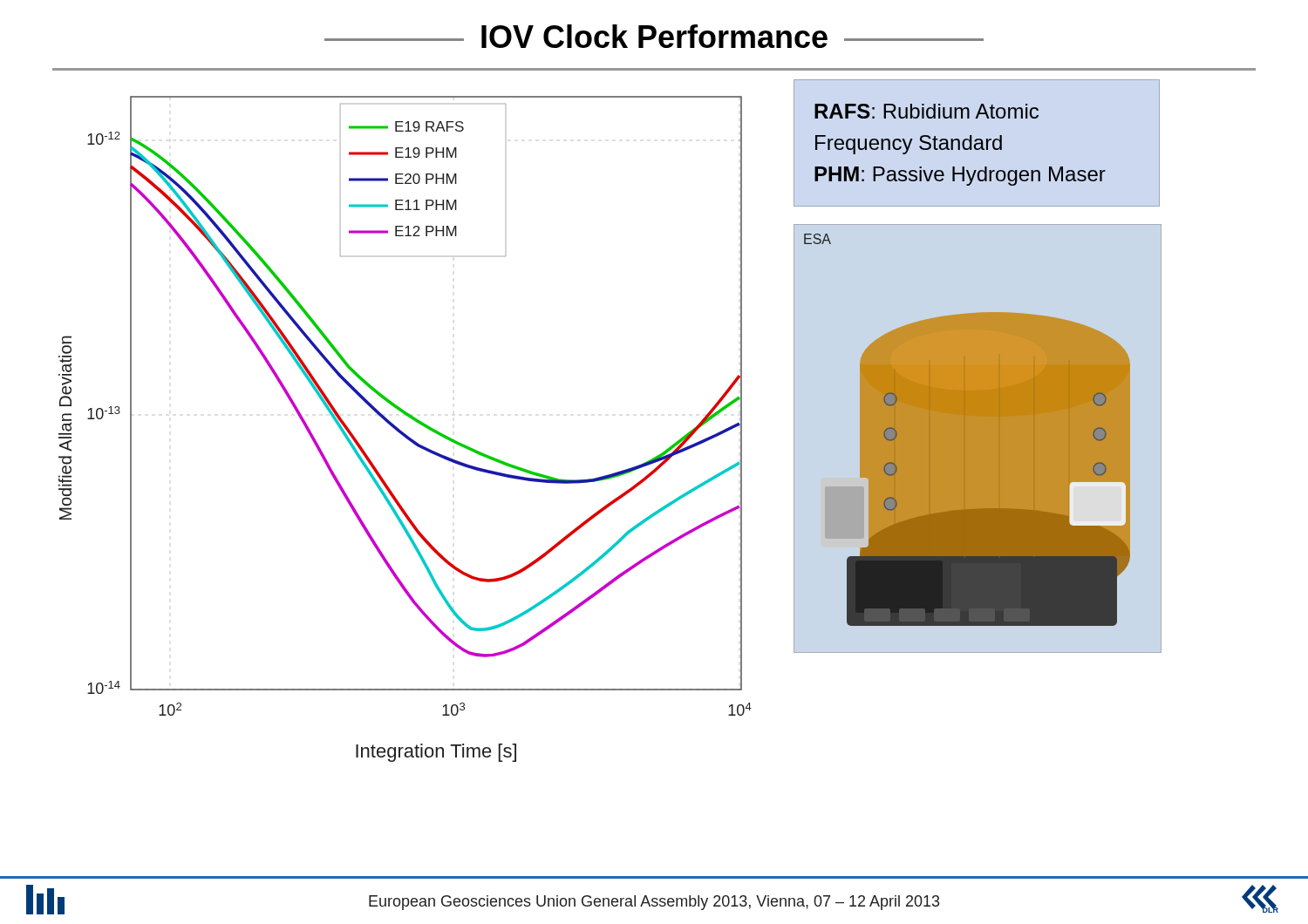Select the continuous plot

point(410,437)
